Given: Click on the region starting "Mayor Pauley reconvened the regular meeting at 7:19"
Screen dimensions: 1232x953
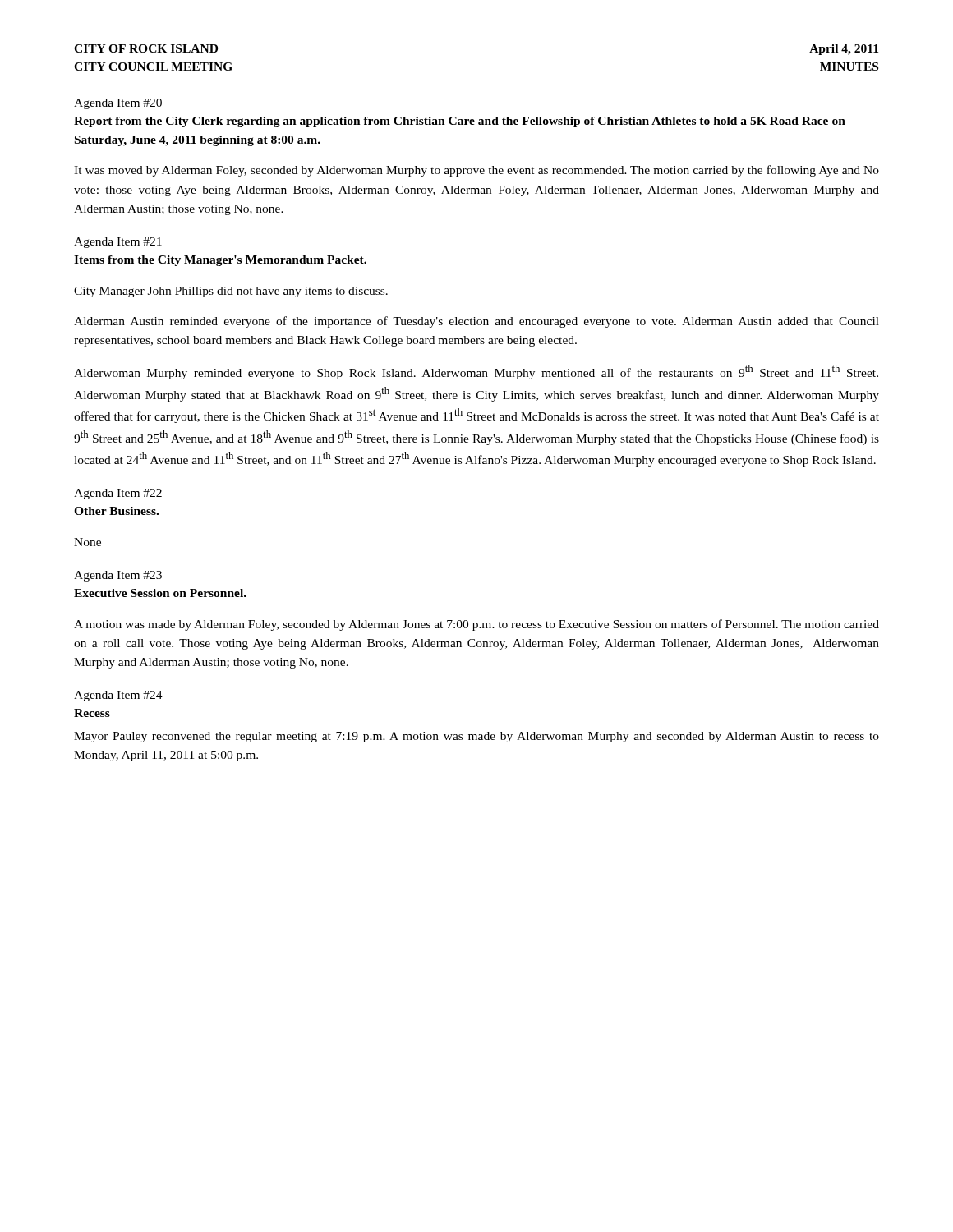Looking at the screenshot, I should click(476, 745).
